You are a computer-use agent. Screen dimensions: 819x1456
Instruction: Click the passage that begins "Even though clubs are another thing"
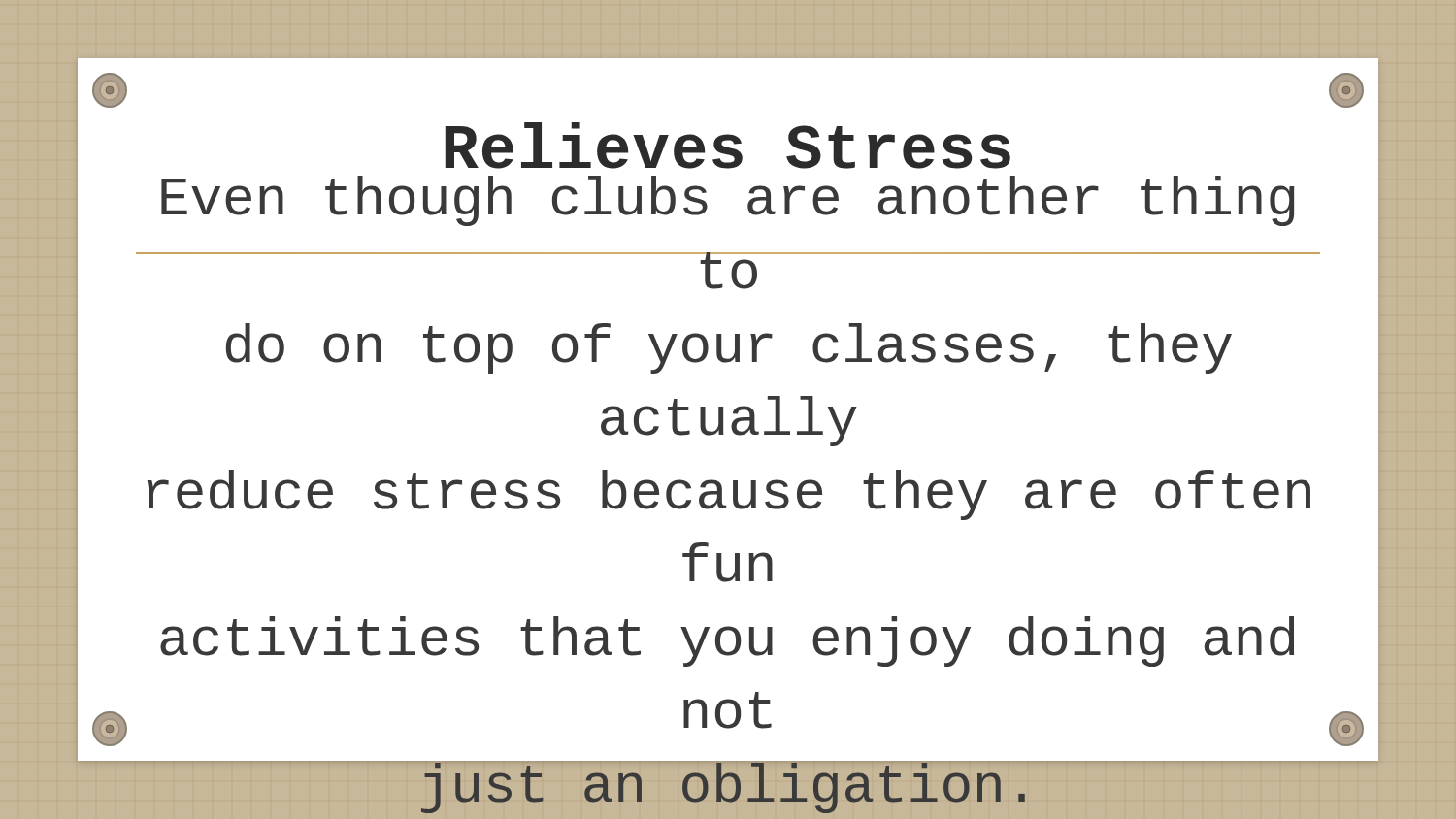click(x=728, y=494)
